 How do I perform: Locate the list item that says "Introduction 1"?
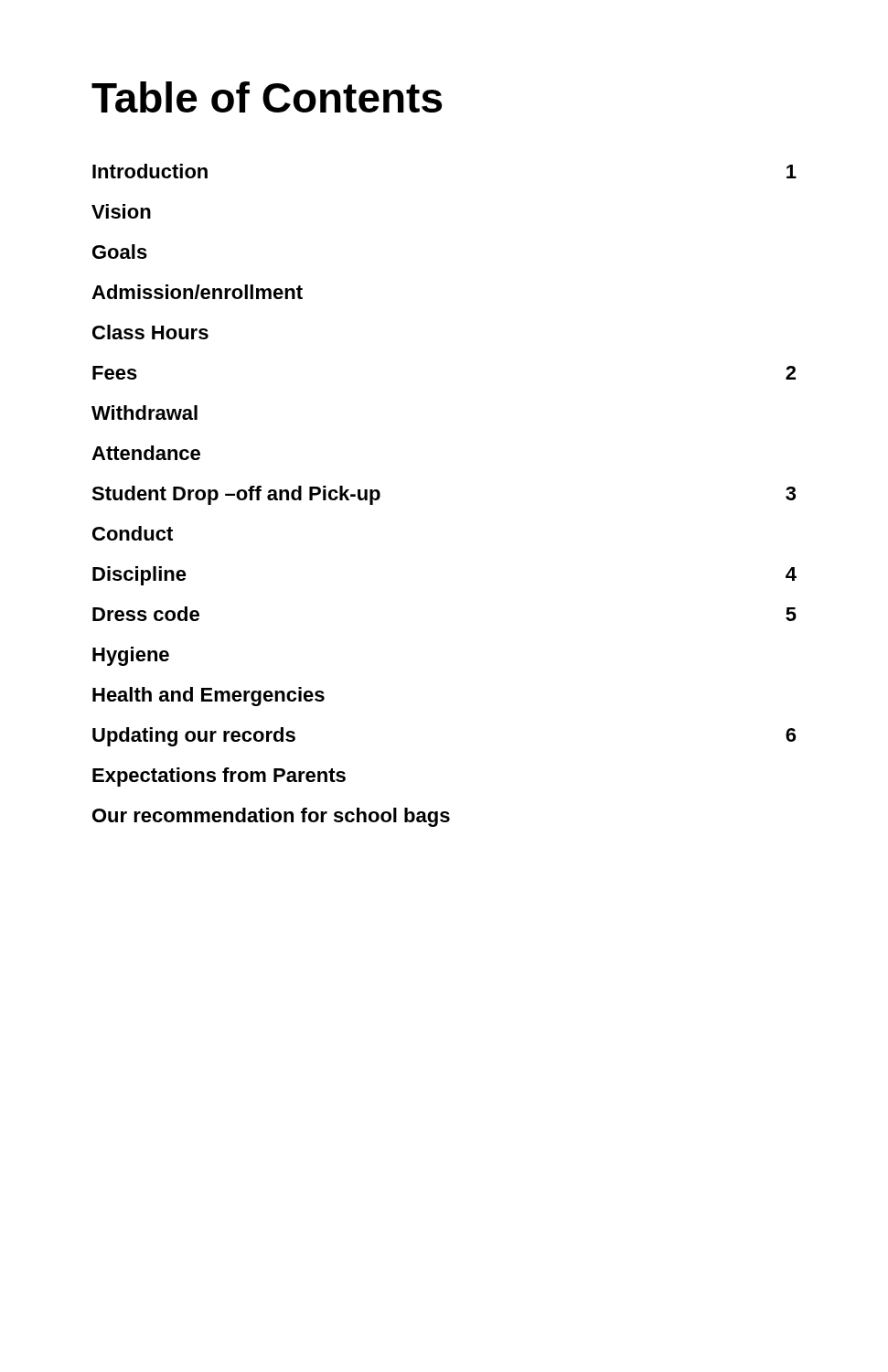click(x=152, y=171)
